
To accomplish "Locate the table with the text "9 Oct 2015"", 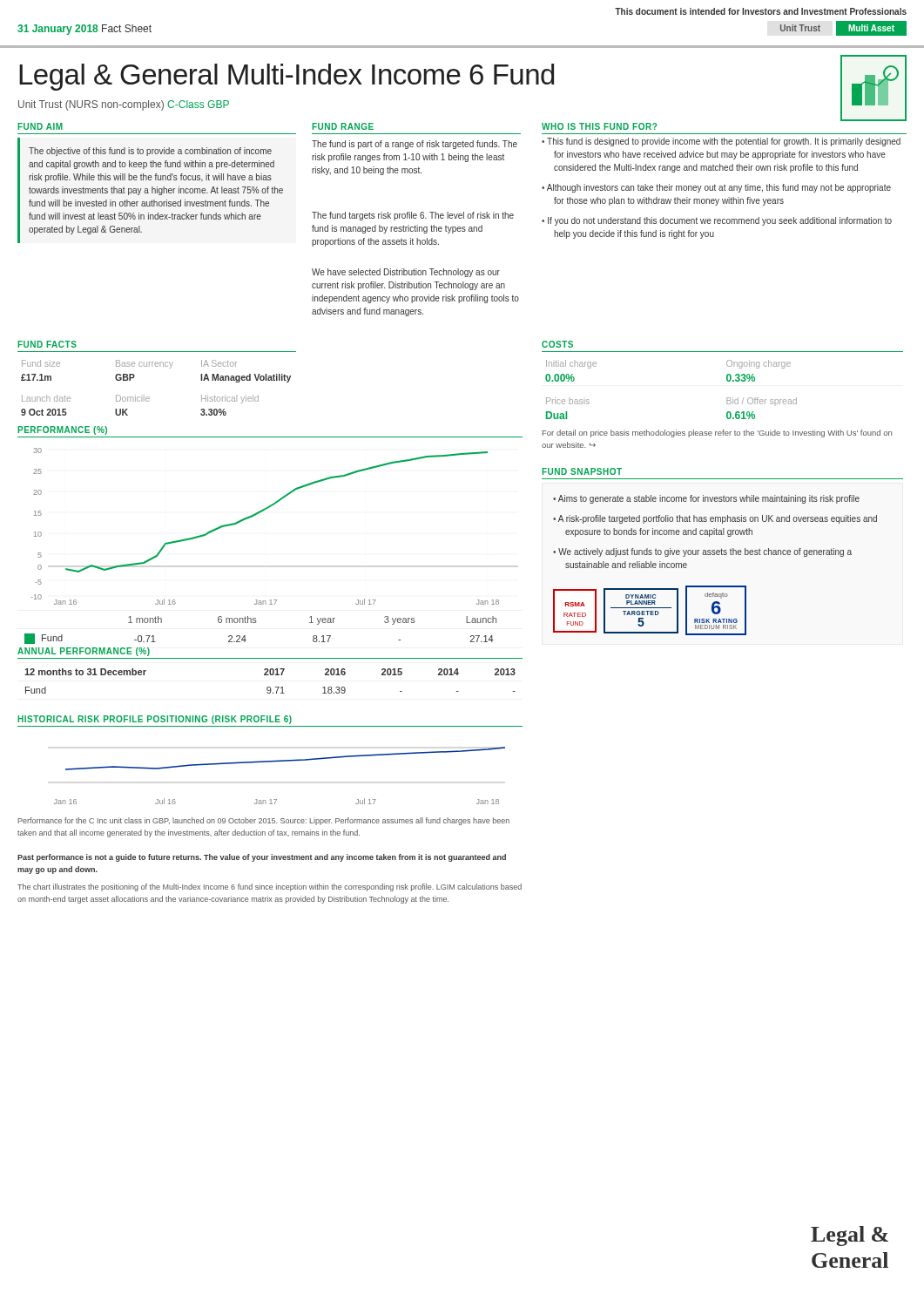I will pyautogui.click(x=157, y=387).
